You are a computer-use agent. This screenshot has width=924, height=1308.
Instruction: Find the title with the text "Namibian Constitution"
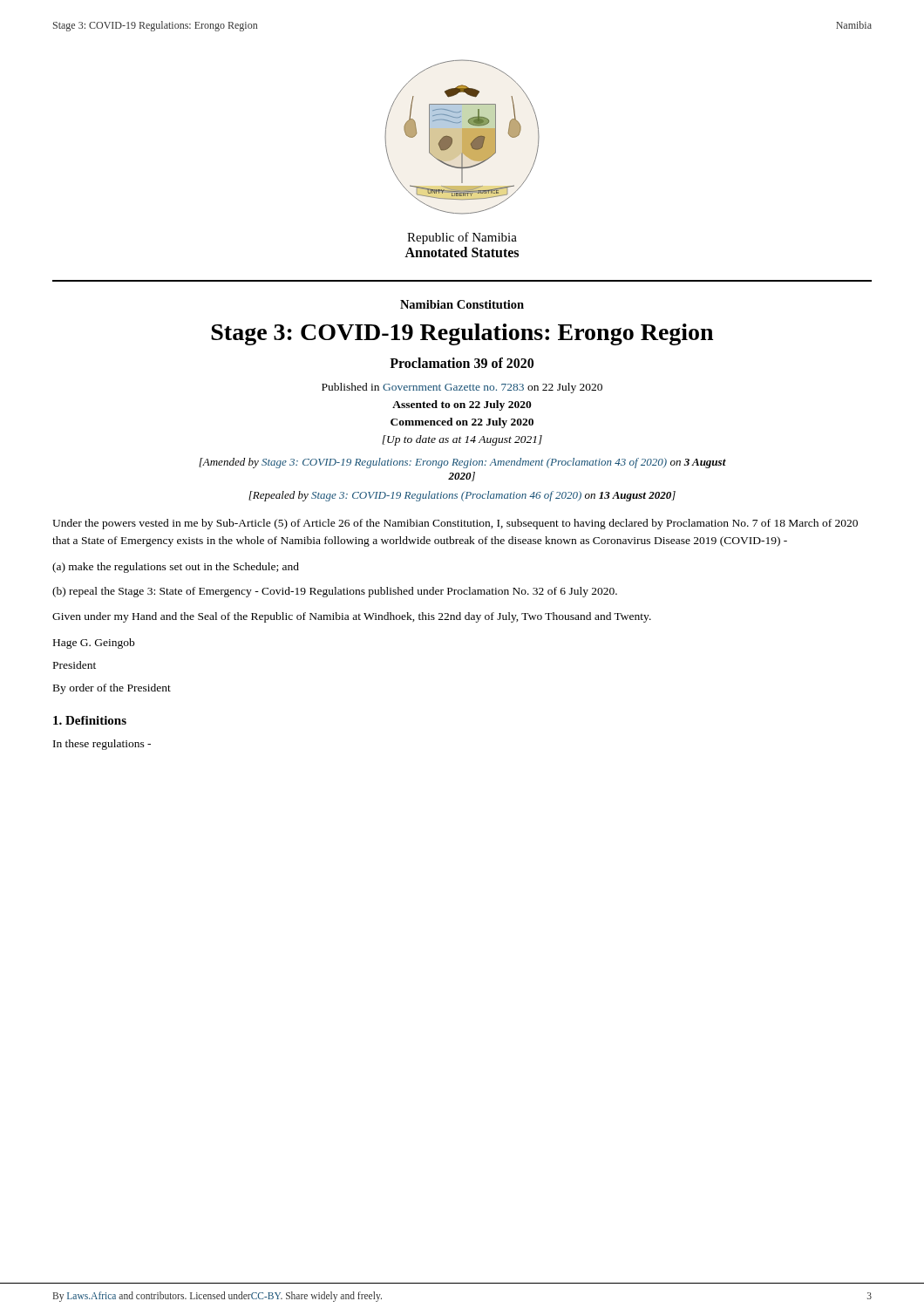point(462,304)
